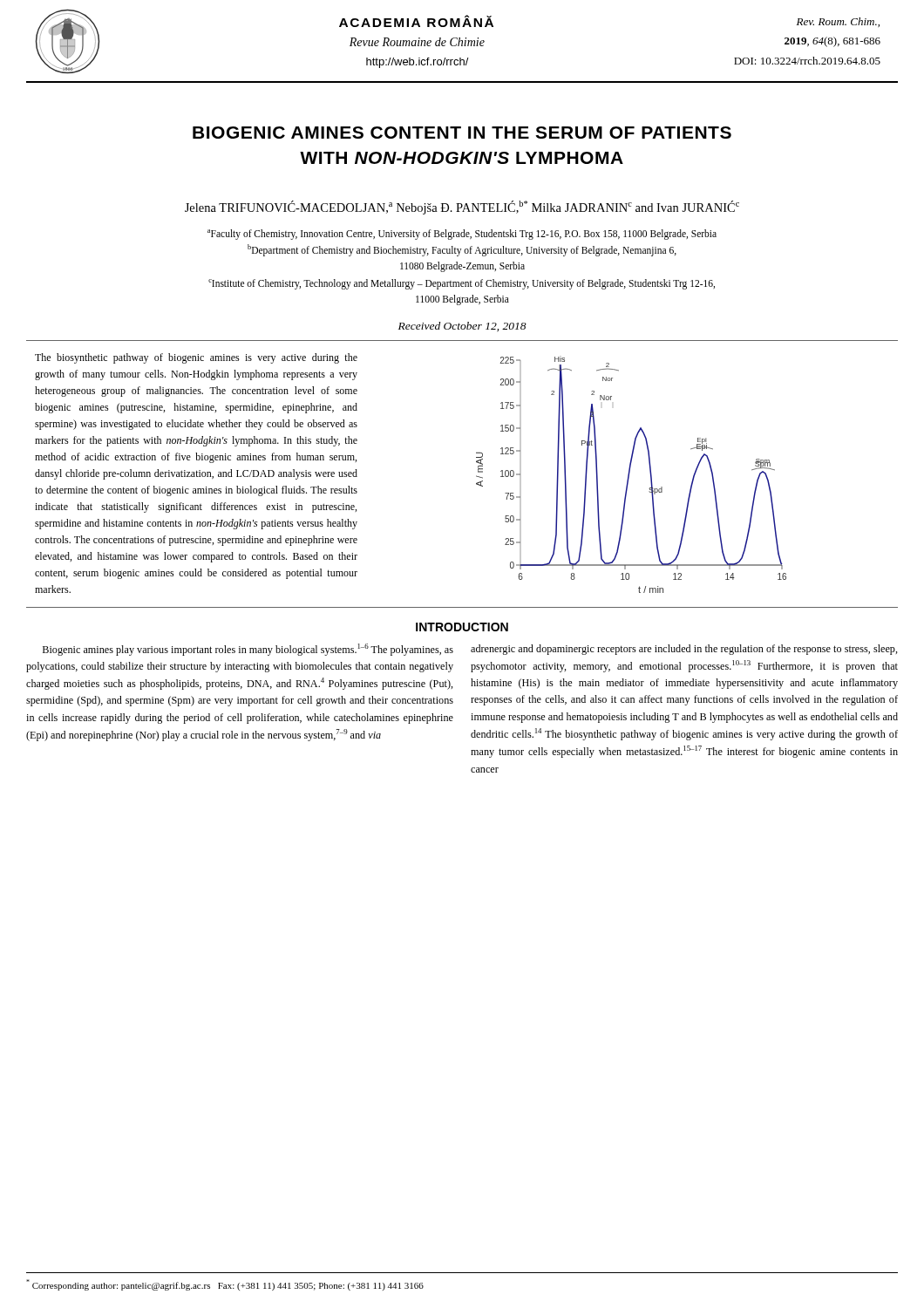
Task: Point to "Received October 12, 2018"
Action: pos(462,326)
